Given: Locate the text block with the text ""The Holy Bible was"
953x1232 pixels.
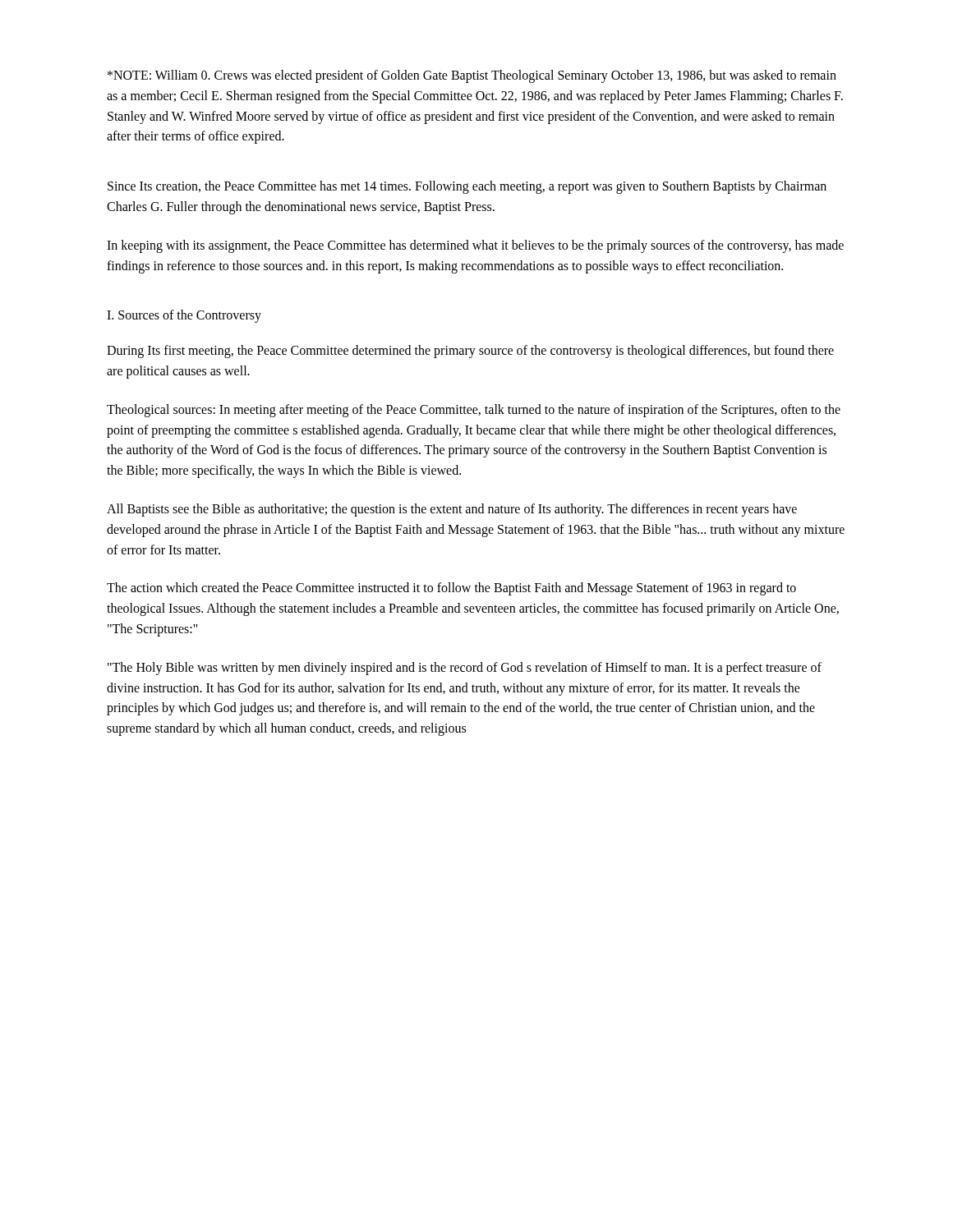Looking at the screenshot, I should click(464, 698).
